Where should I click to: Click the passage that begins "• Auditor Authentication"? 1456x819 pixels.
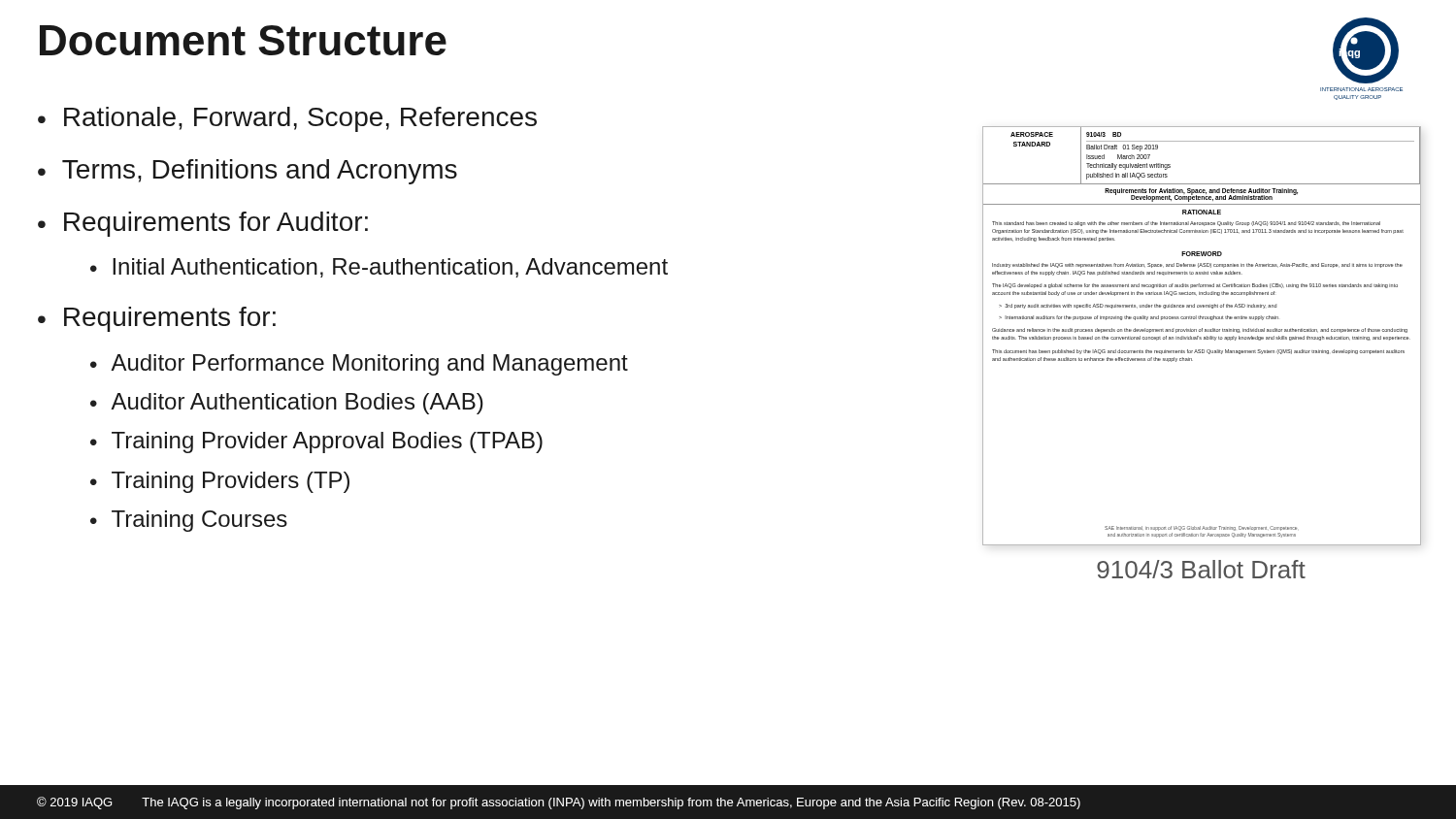[x=287, y=403]
